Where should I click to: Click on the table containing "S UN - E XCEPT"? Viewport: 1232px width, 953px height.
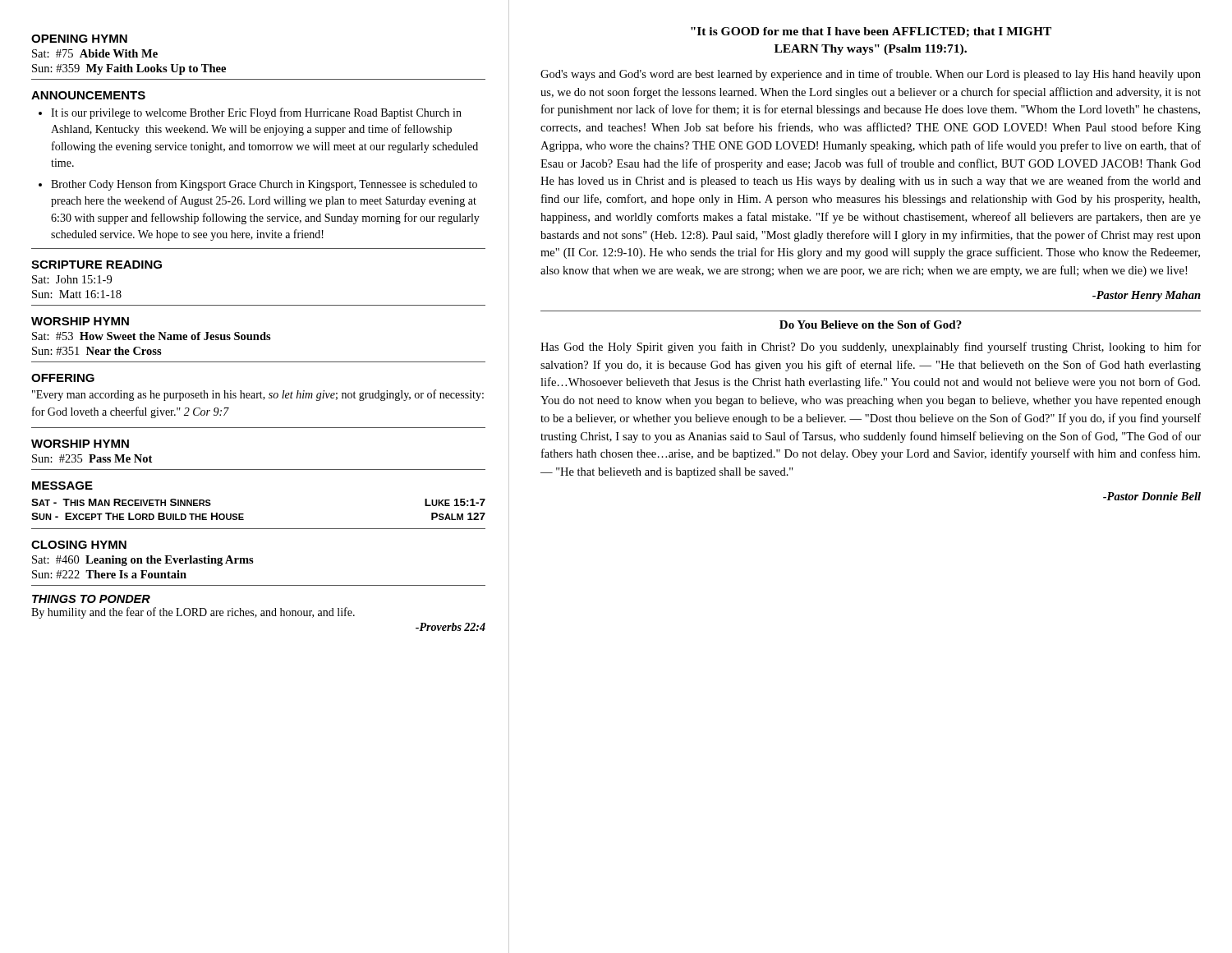pos(258,509)
